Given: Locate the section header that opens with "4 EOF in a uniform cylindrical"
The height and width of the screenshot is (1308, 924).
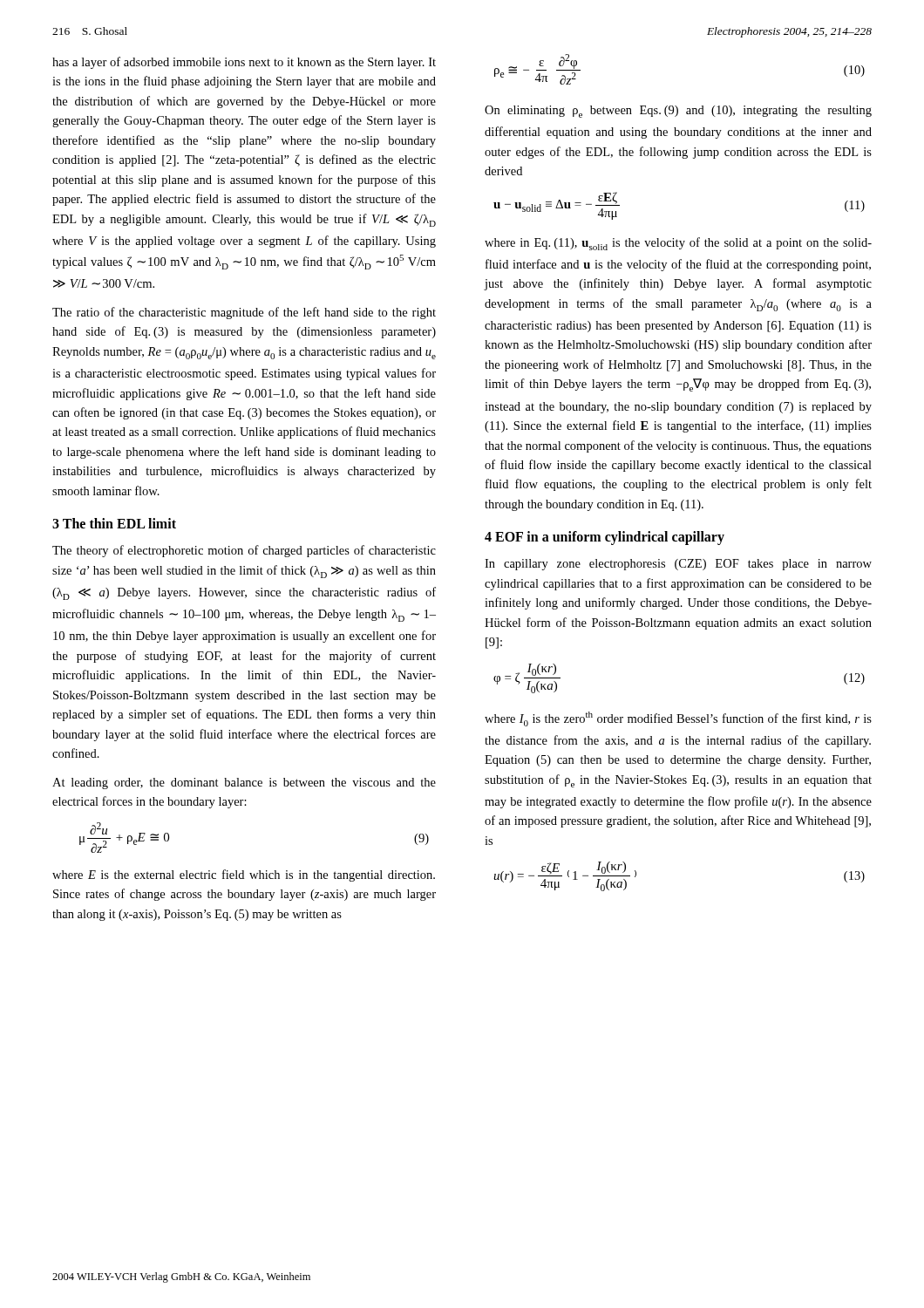Looking at the screenshot, I should (604, 537).
